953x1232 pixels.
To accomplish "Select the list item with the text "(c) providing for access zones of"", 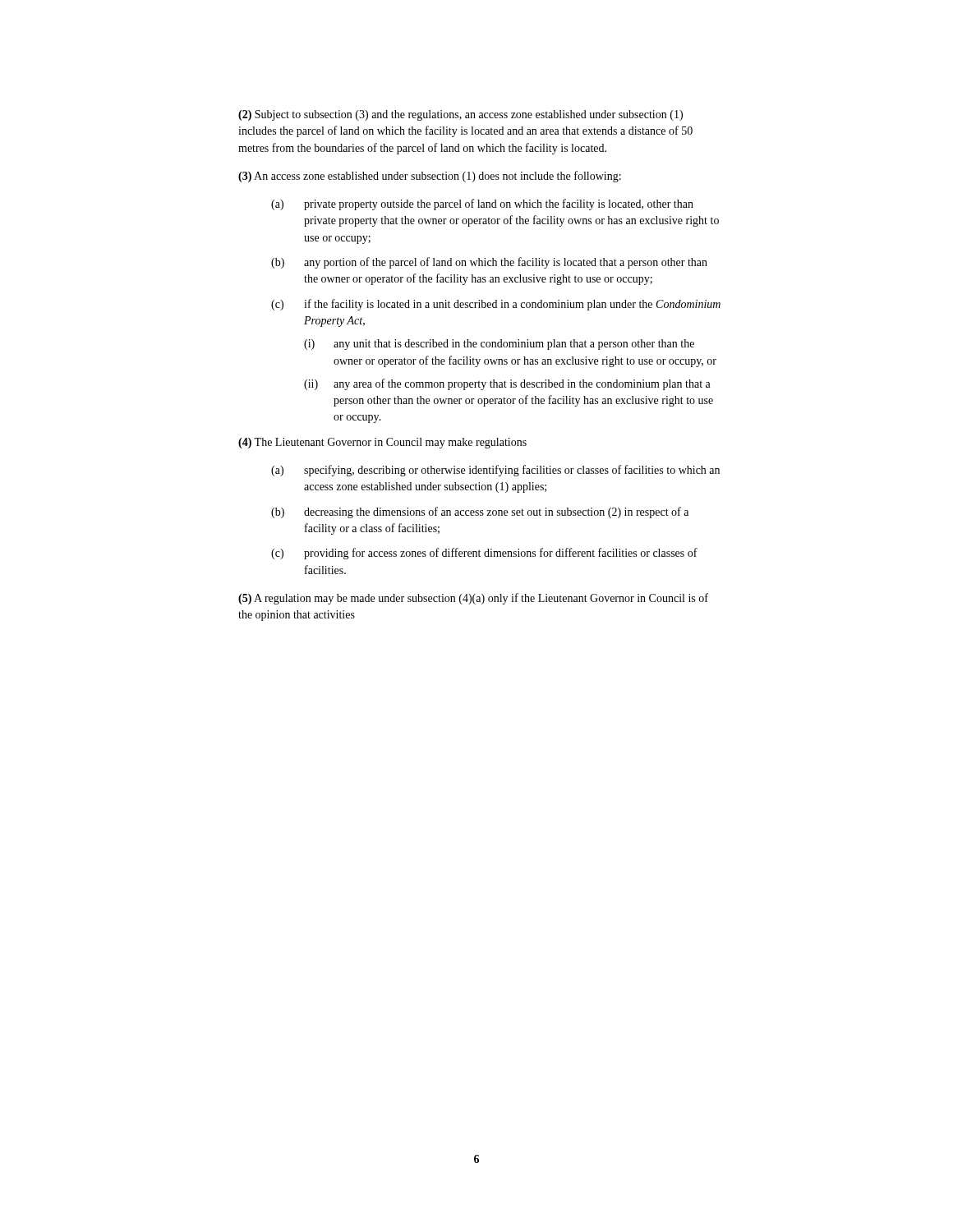I will (497, 562).
